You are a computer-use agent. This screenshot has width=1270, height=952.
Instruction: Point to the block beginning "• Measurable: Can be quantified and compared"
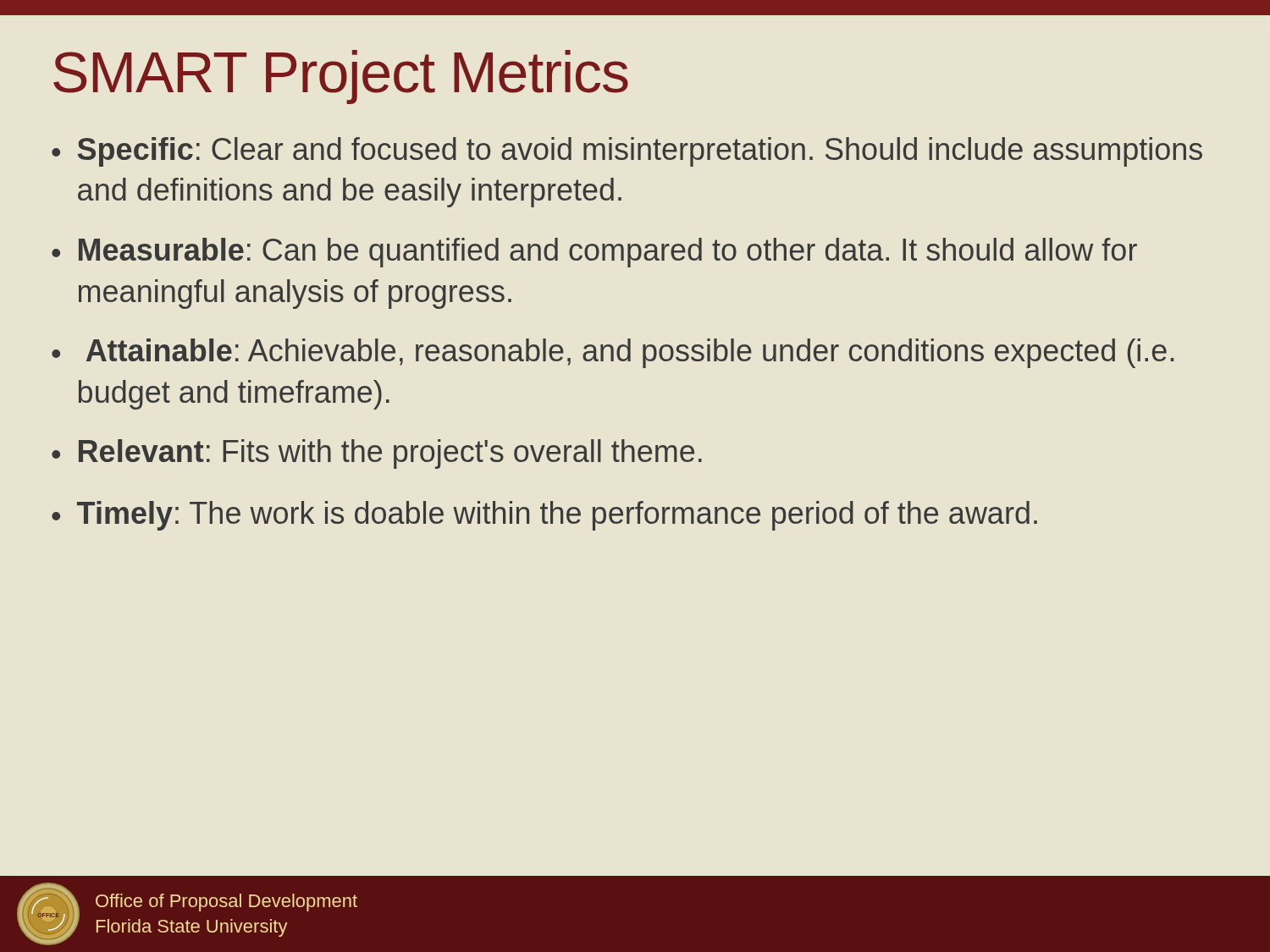click(x=635, y=271)
